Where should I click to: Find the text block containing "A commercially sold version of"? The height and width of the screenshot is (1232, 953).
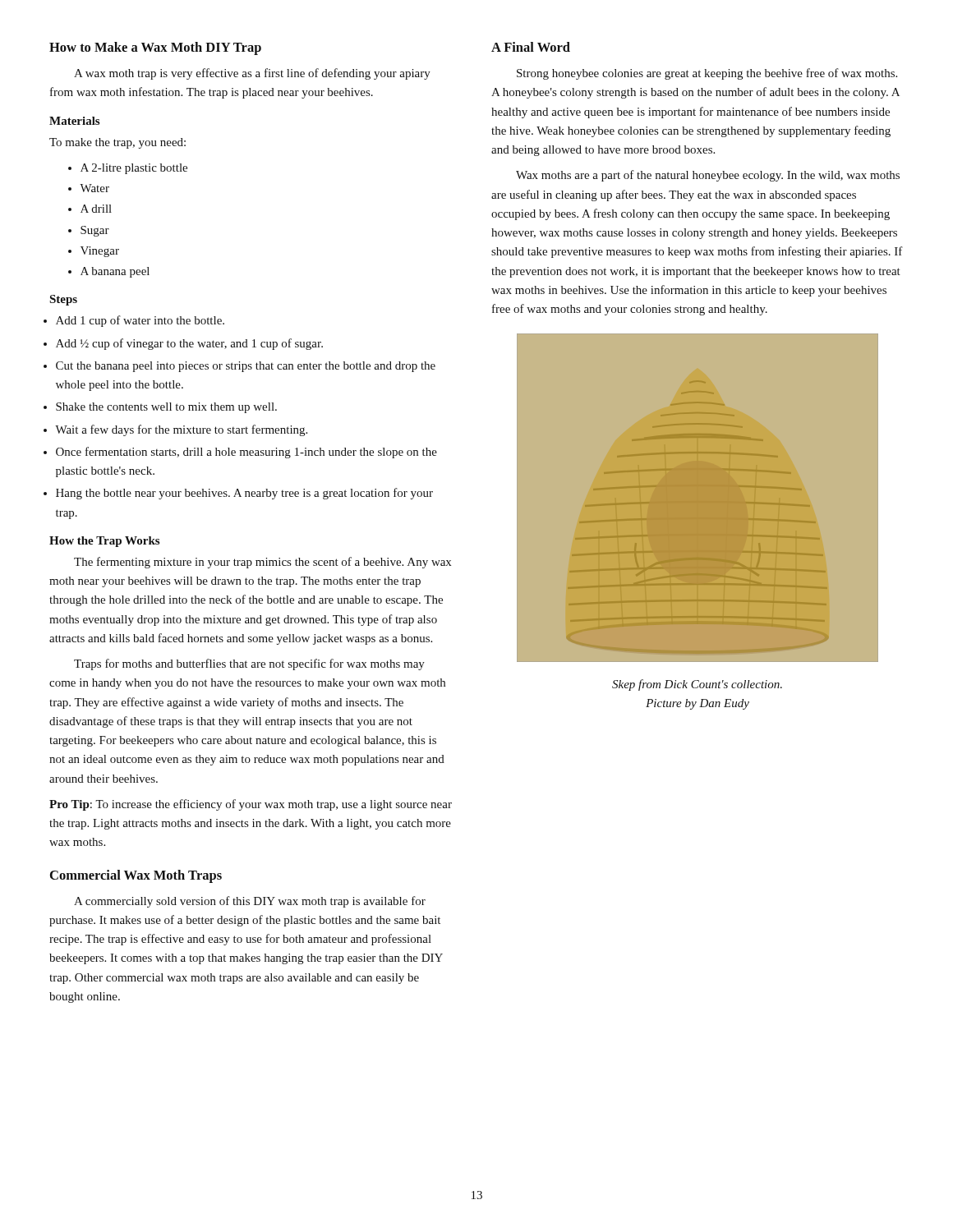coord(251,949)
